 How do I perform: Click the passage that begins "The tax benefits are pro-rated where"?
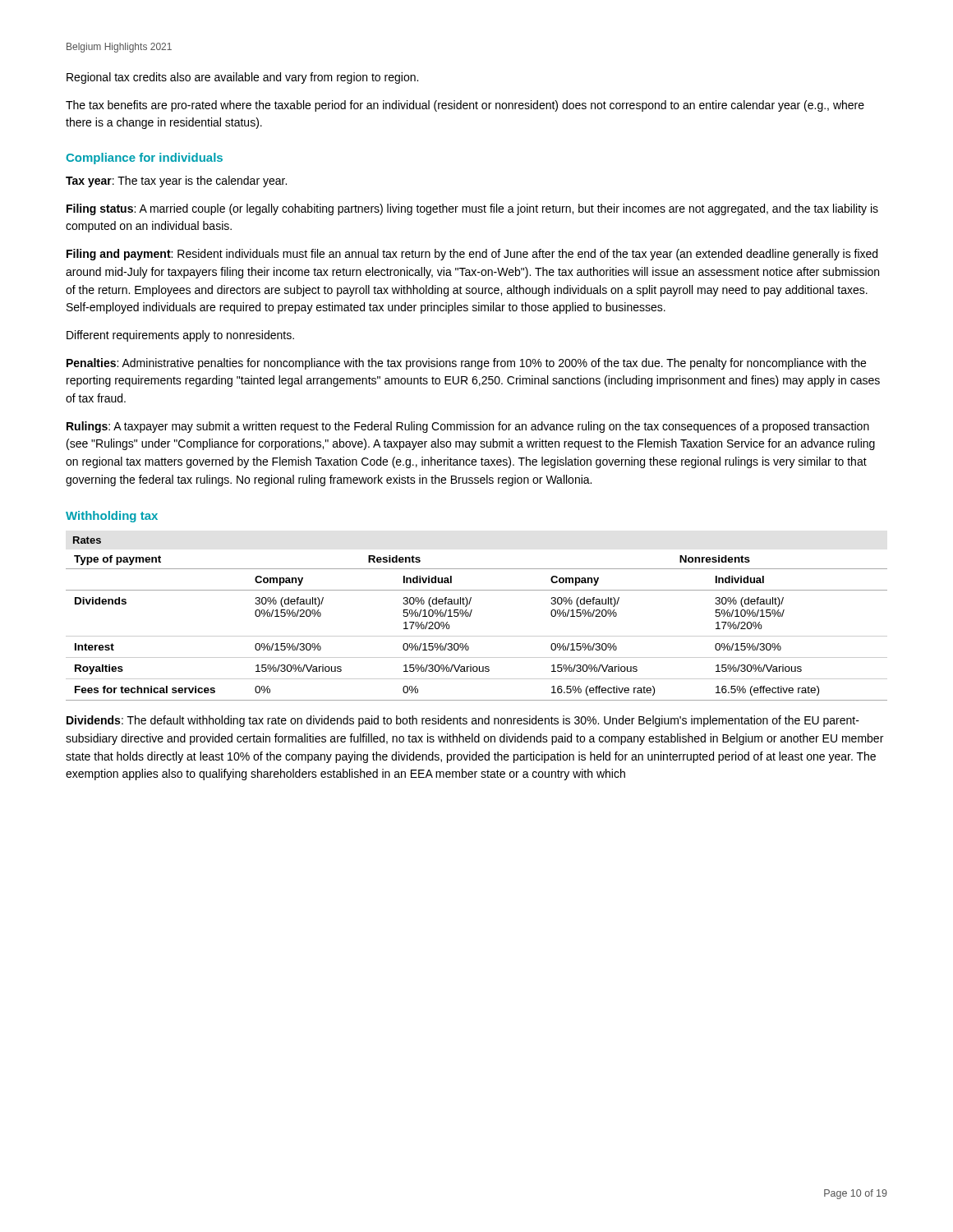465,114
